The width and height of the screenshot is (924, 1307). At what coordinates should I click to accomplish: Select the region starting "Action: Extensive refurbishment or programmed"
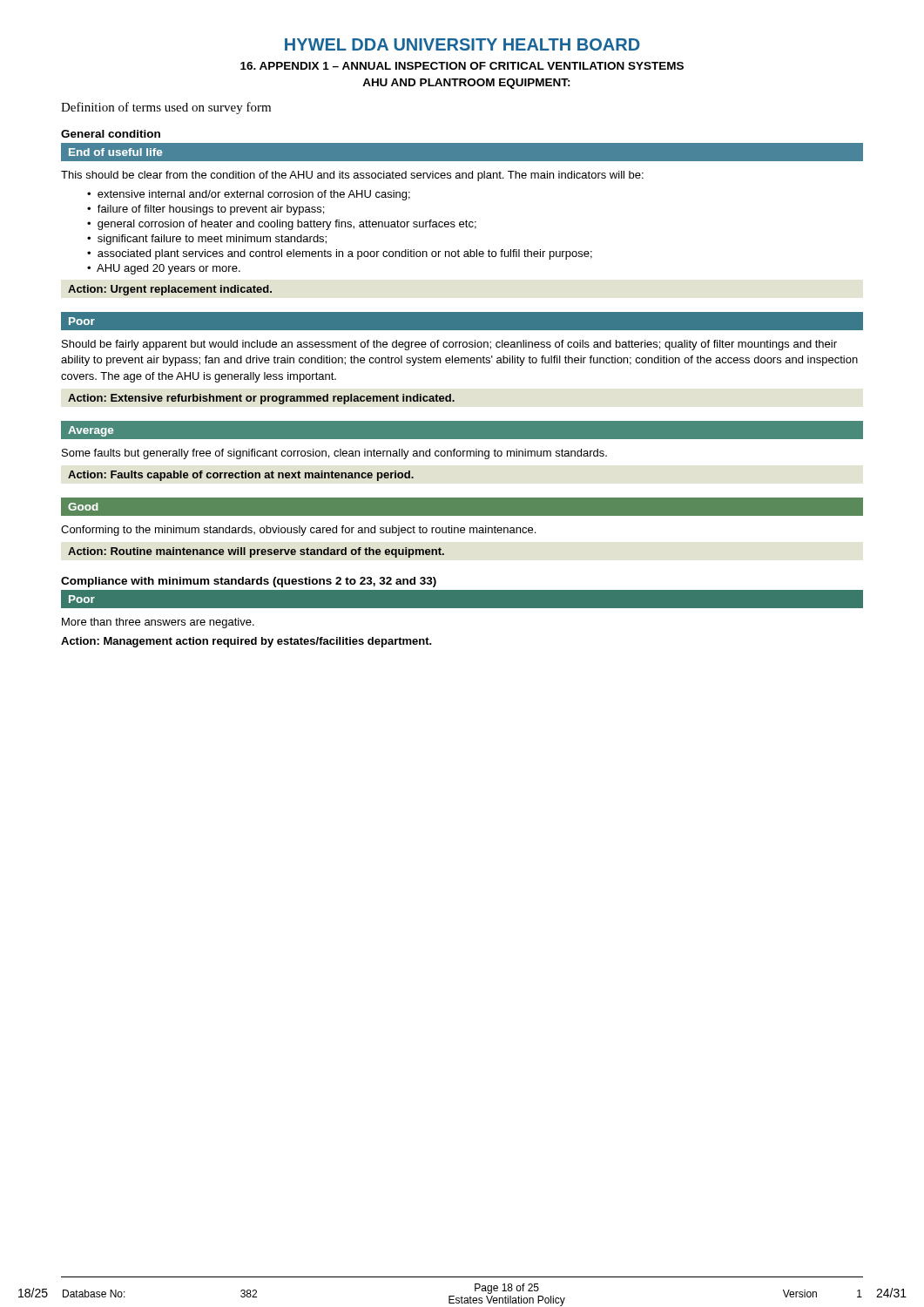click(x=261, y=398)
